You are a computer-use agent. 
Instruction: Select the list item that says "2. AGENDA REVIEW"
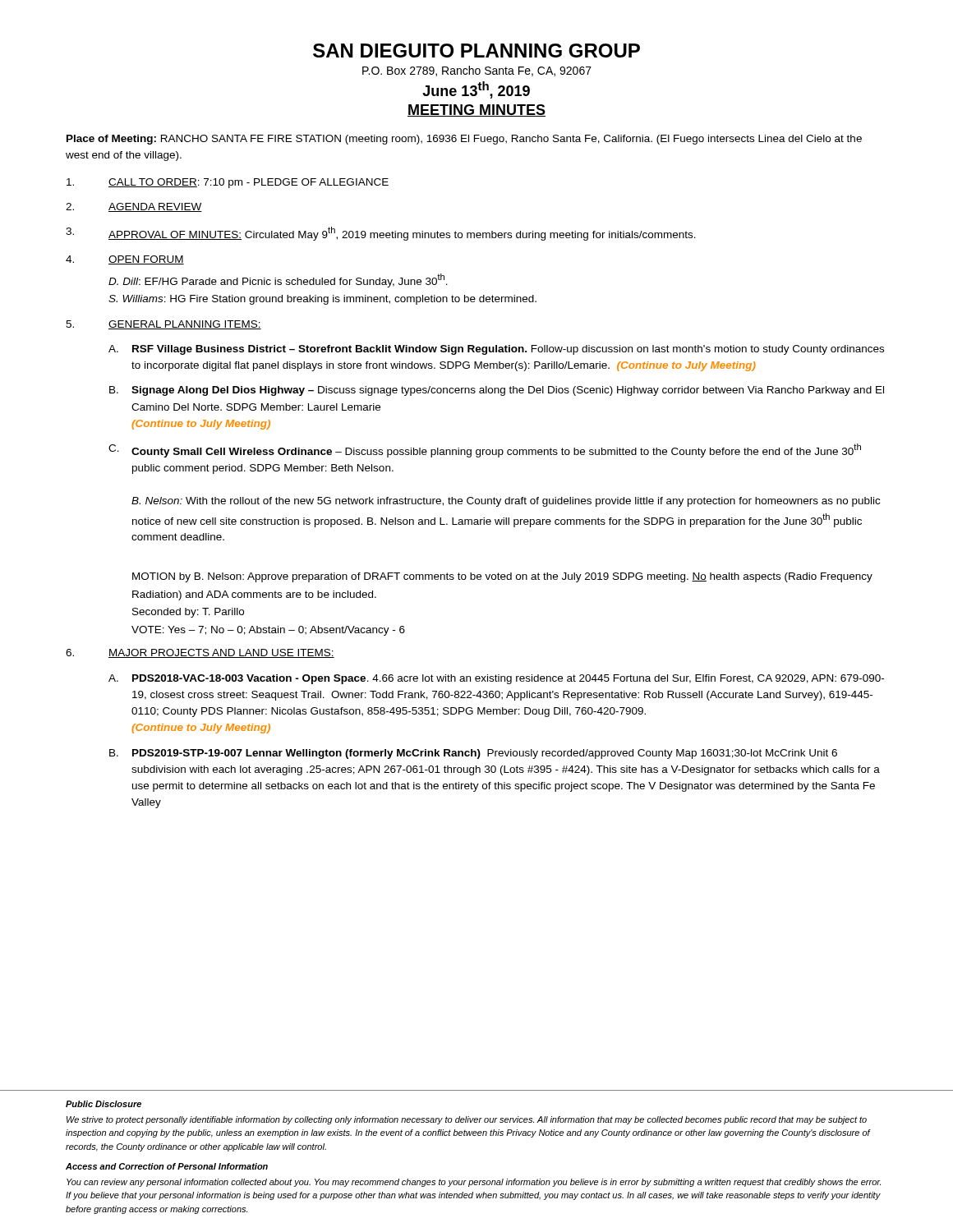tap(134, 207)
